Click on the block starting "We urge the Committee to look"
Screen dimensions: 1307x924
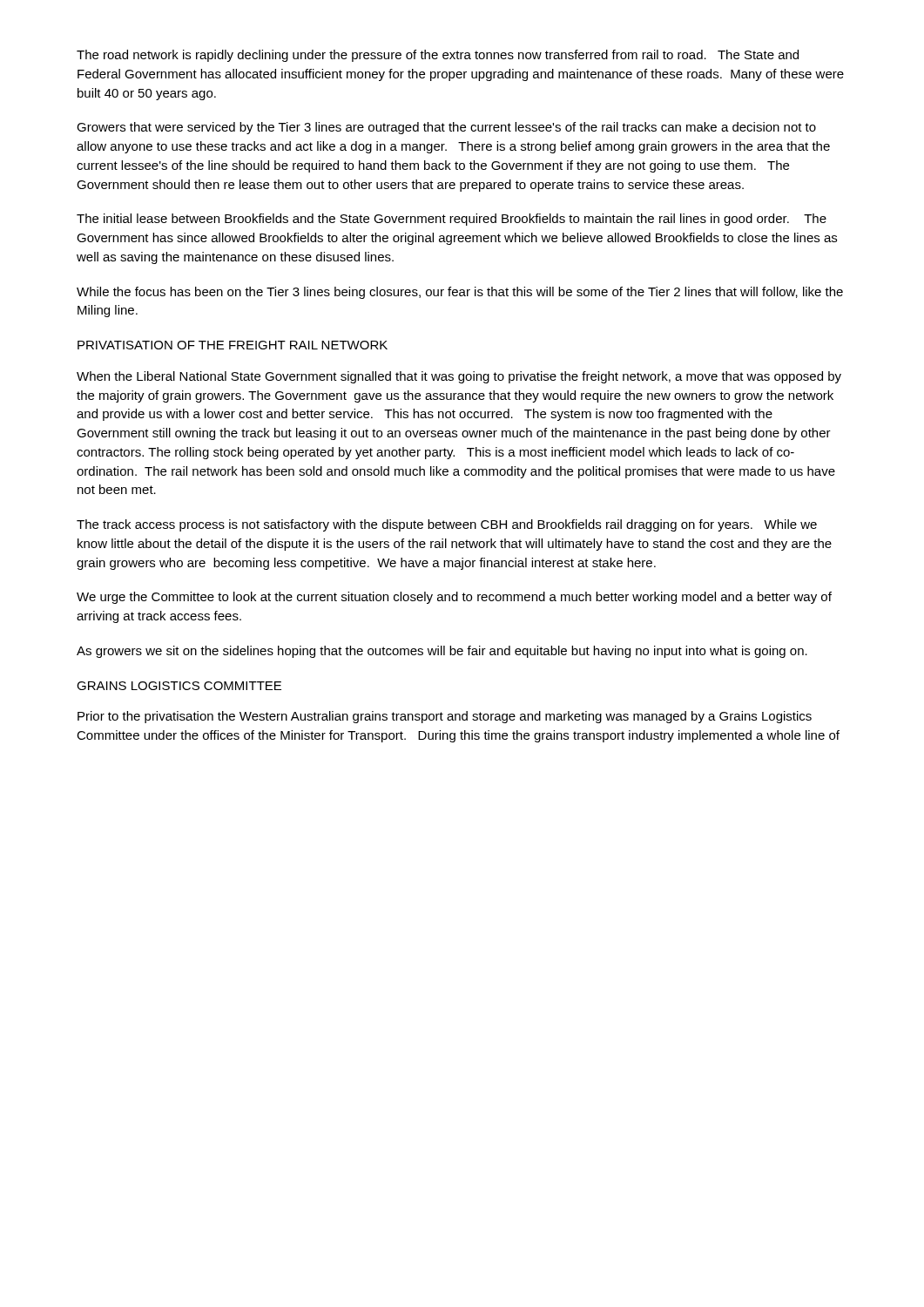pyautogui.click(x=454, y=606)
